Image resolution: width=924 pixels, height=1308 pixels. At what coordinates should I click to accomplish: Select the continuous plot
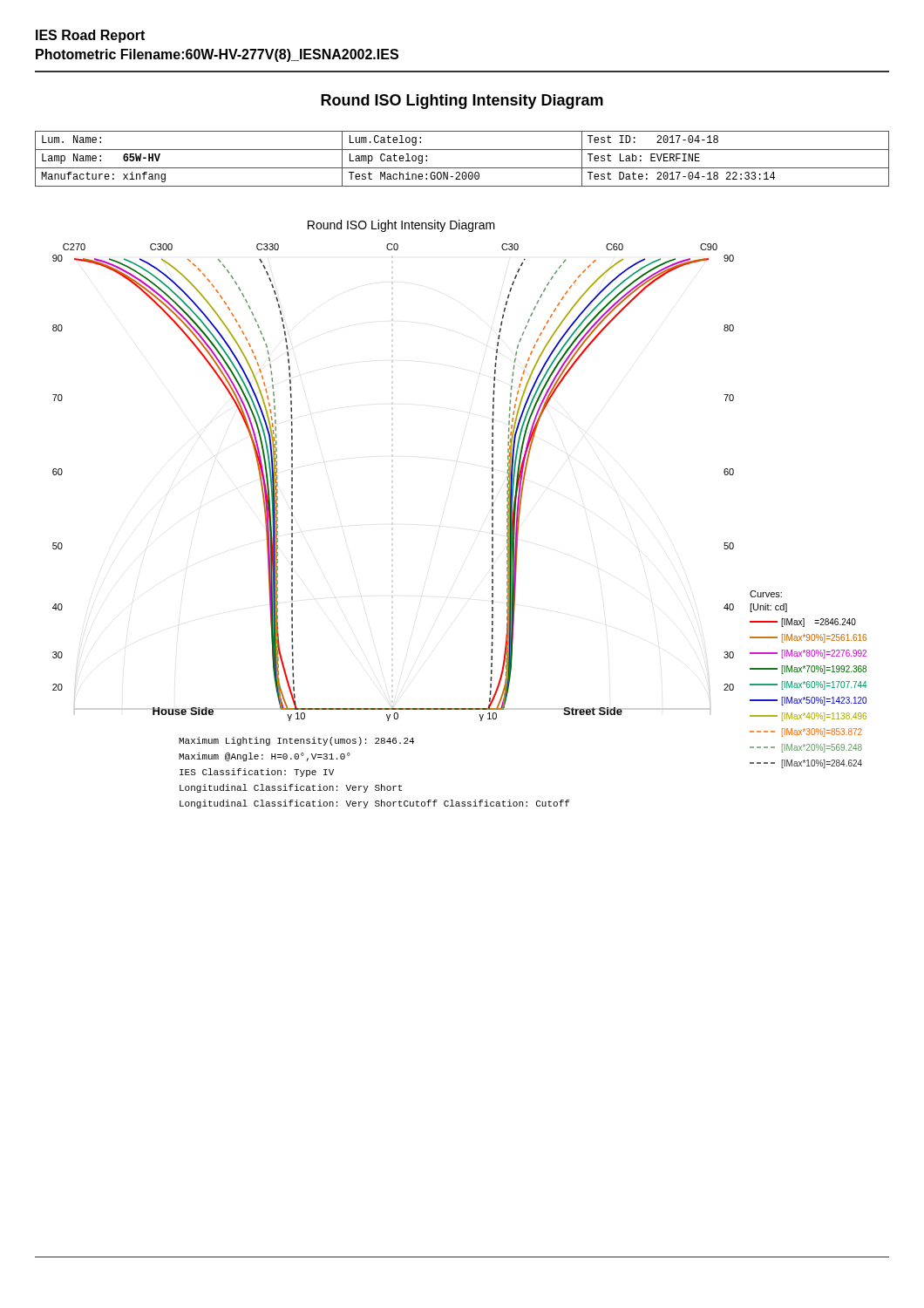tap(471, 555)
